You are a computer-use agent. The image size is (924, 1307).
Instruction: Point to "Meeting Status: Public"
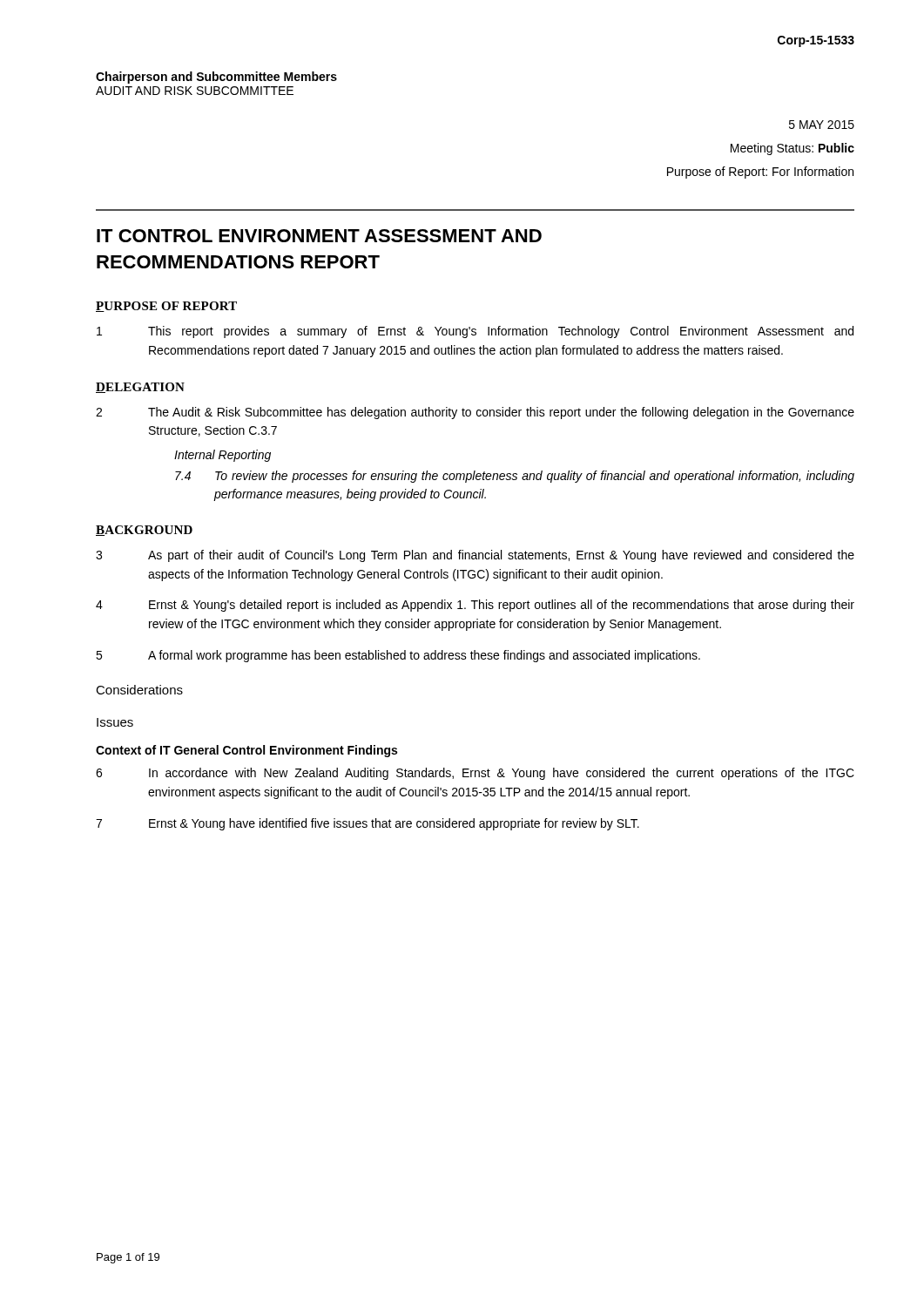tap(792, 148)
